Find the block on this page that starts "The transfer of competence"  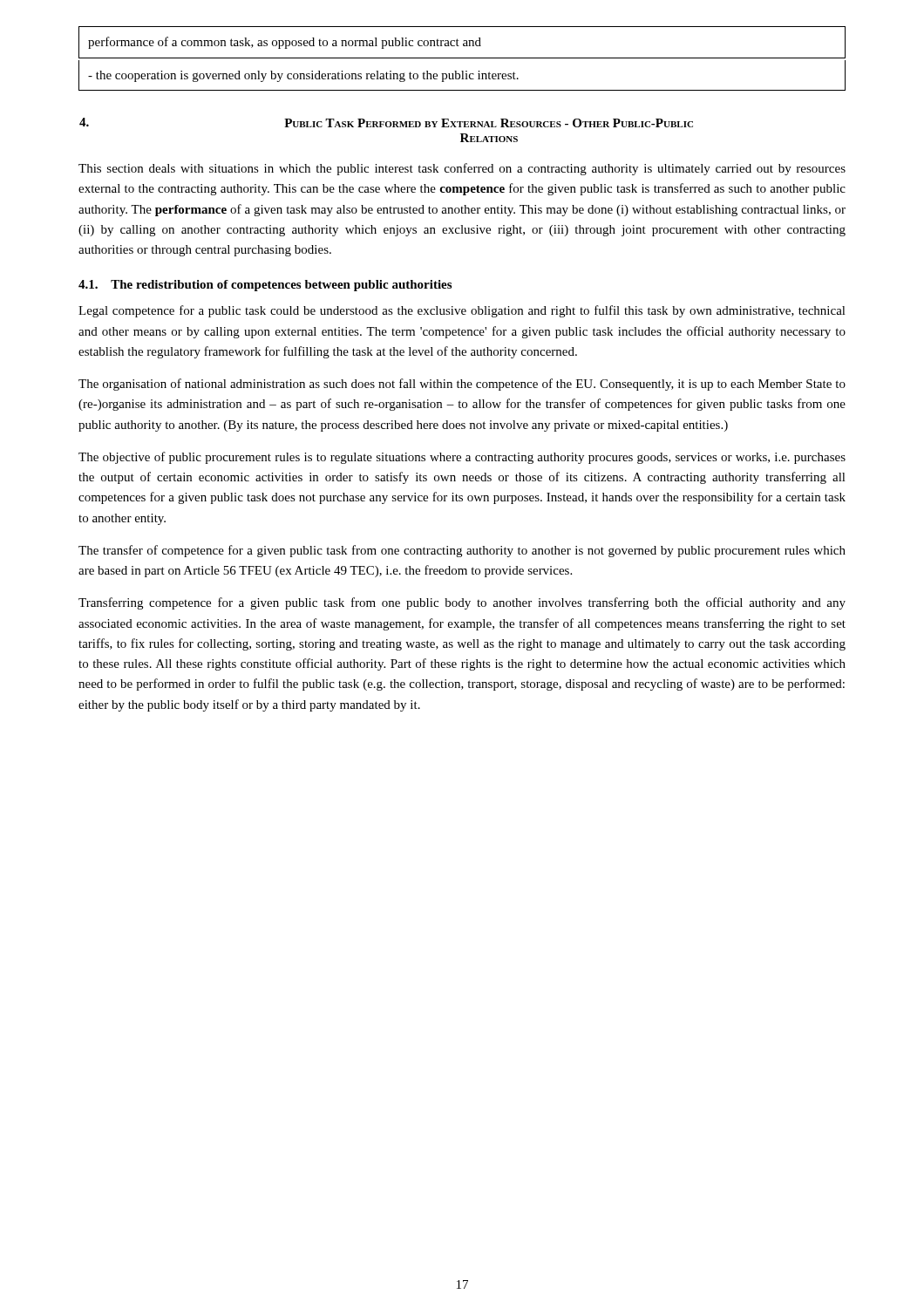click(462, 560)
